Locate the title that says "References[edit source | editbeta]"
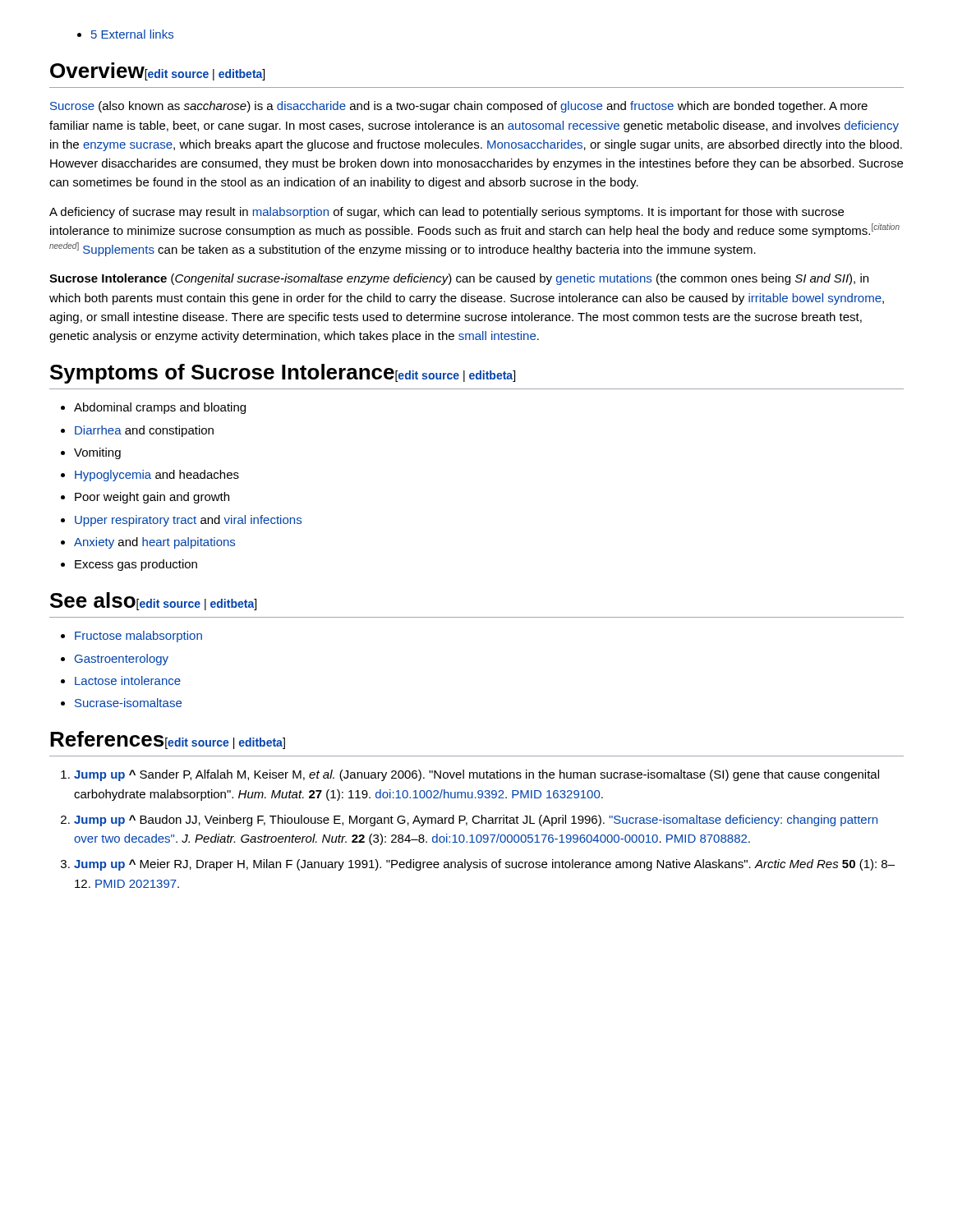The image size is (953, 1232). click(168, 740)
